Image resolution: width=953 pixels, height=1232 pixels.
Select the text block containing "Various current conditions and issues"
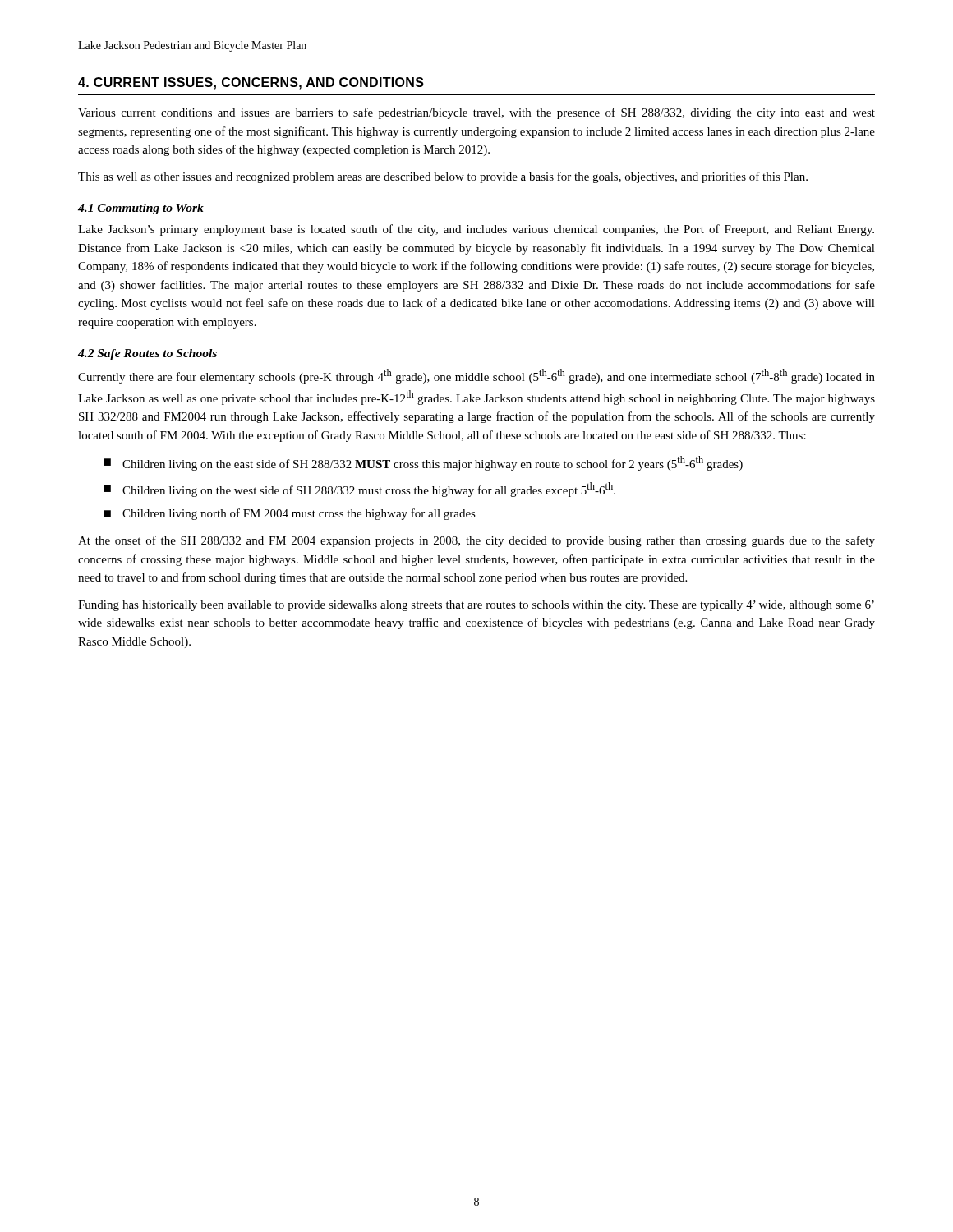coord(476,131)
